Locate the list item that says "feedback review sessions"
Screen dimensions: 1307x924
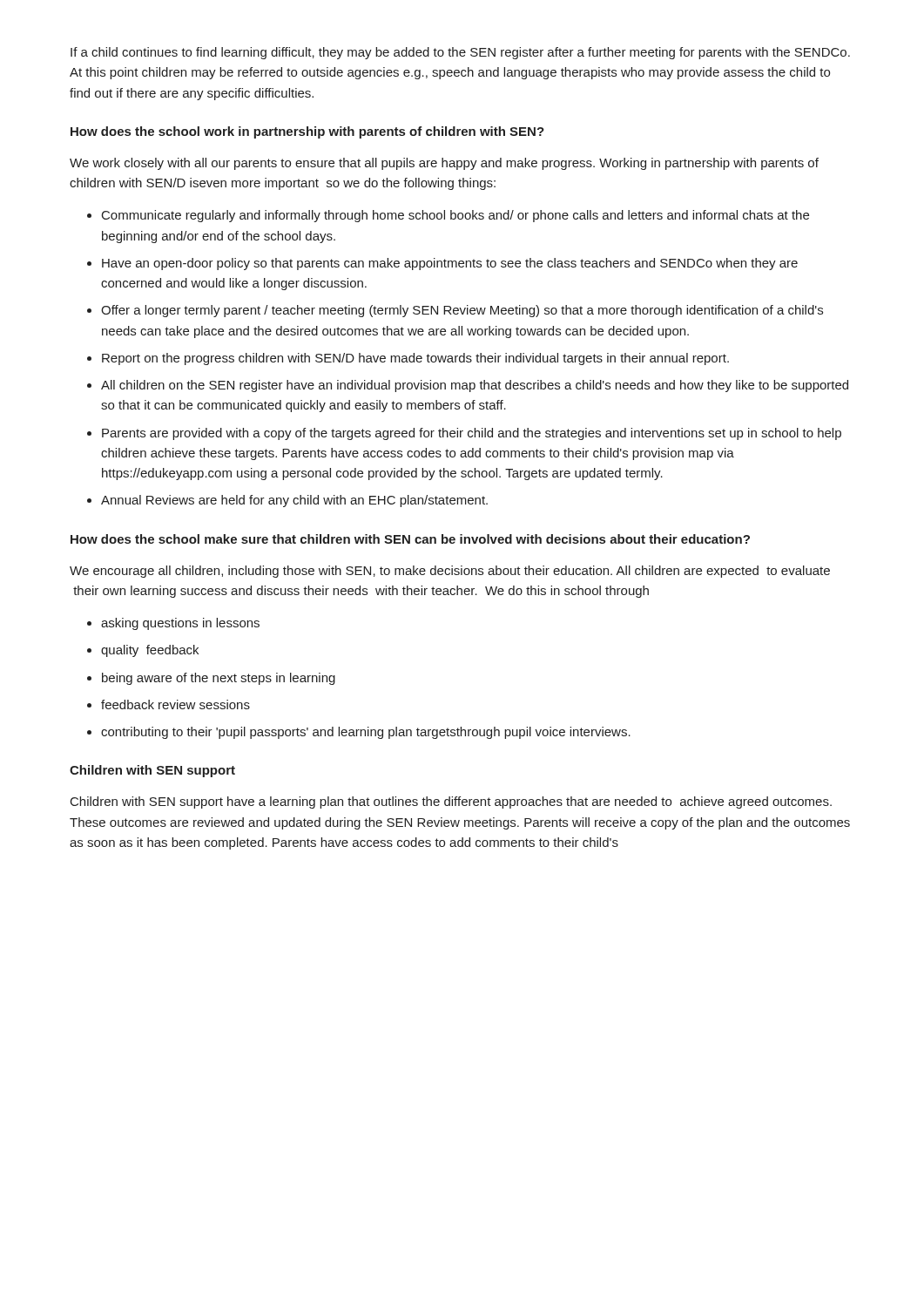[175, 704]
